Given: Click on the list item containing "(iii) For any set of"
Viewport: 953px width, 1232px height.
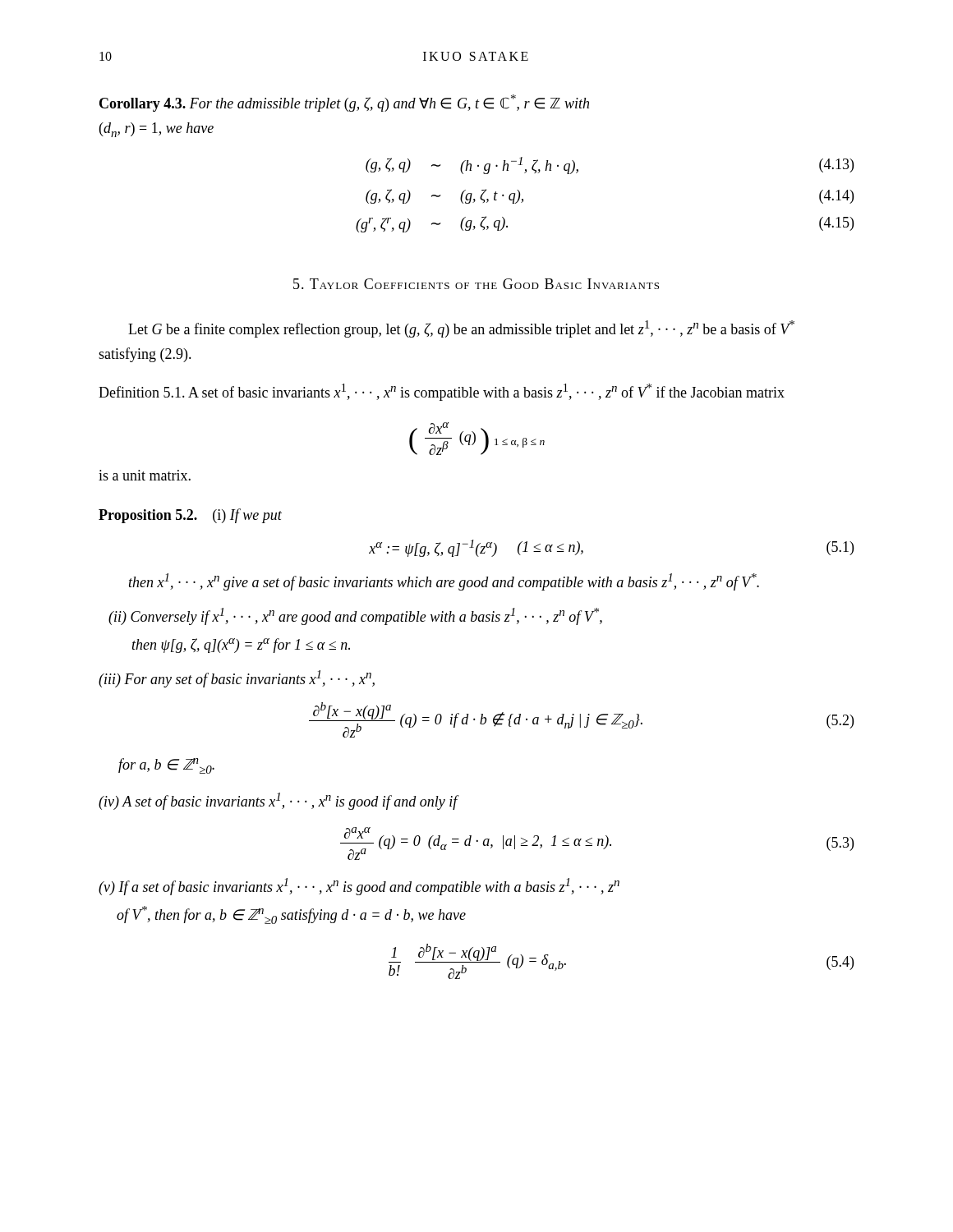Looking at the screenshot, I should click(x=237, y=677).
